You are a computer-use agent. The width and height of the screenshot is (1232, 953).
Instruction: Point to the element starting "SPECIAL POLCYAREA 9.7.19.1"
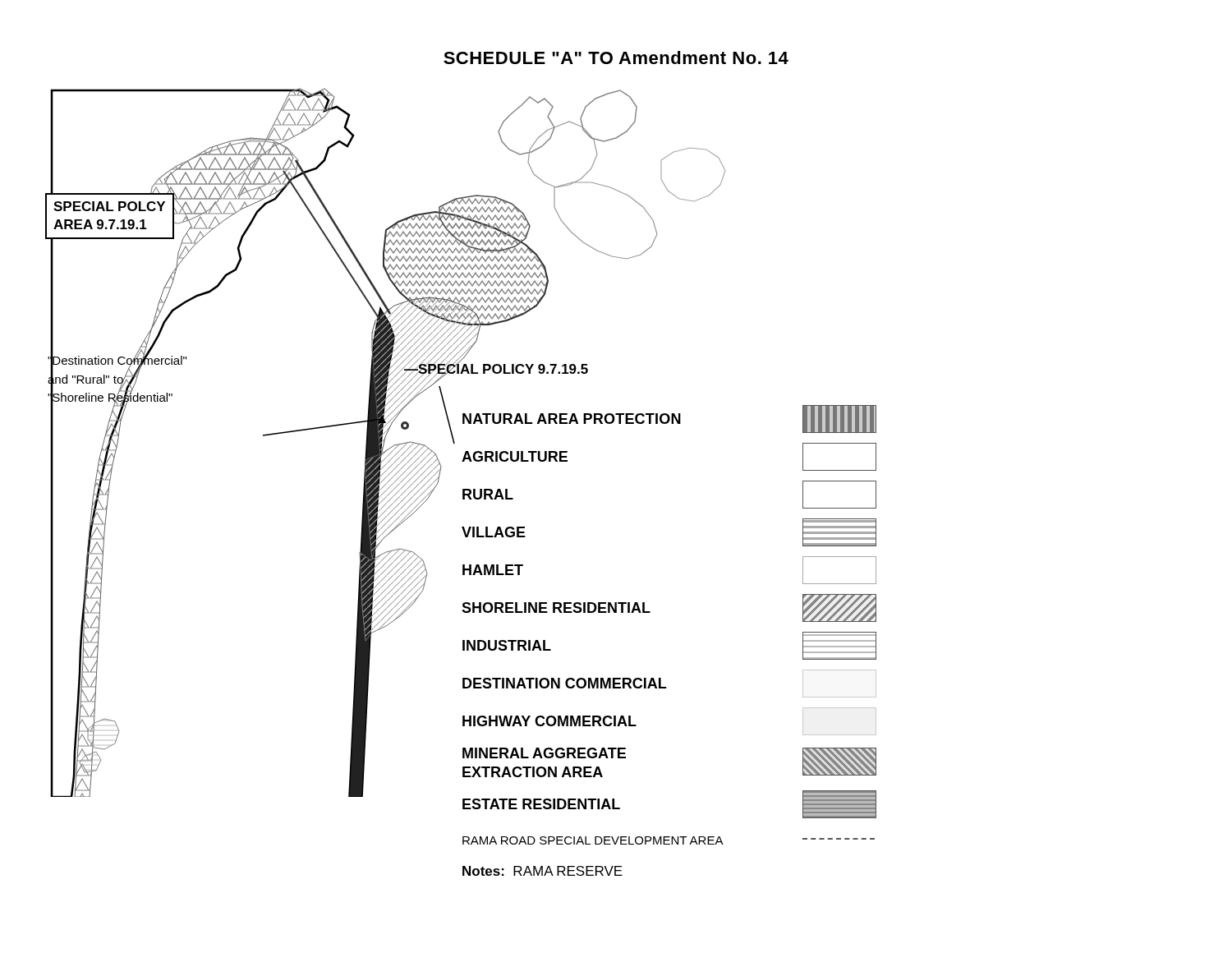coord(109,216)
